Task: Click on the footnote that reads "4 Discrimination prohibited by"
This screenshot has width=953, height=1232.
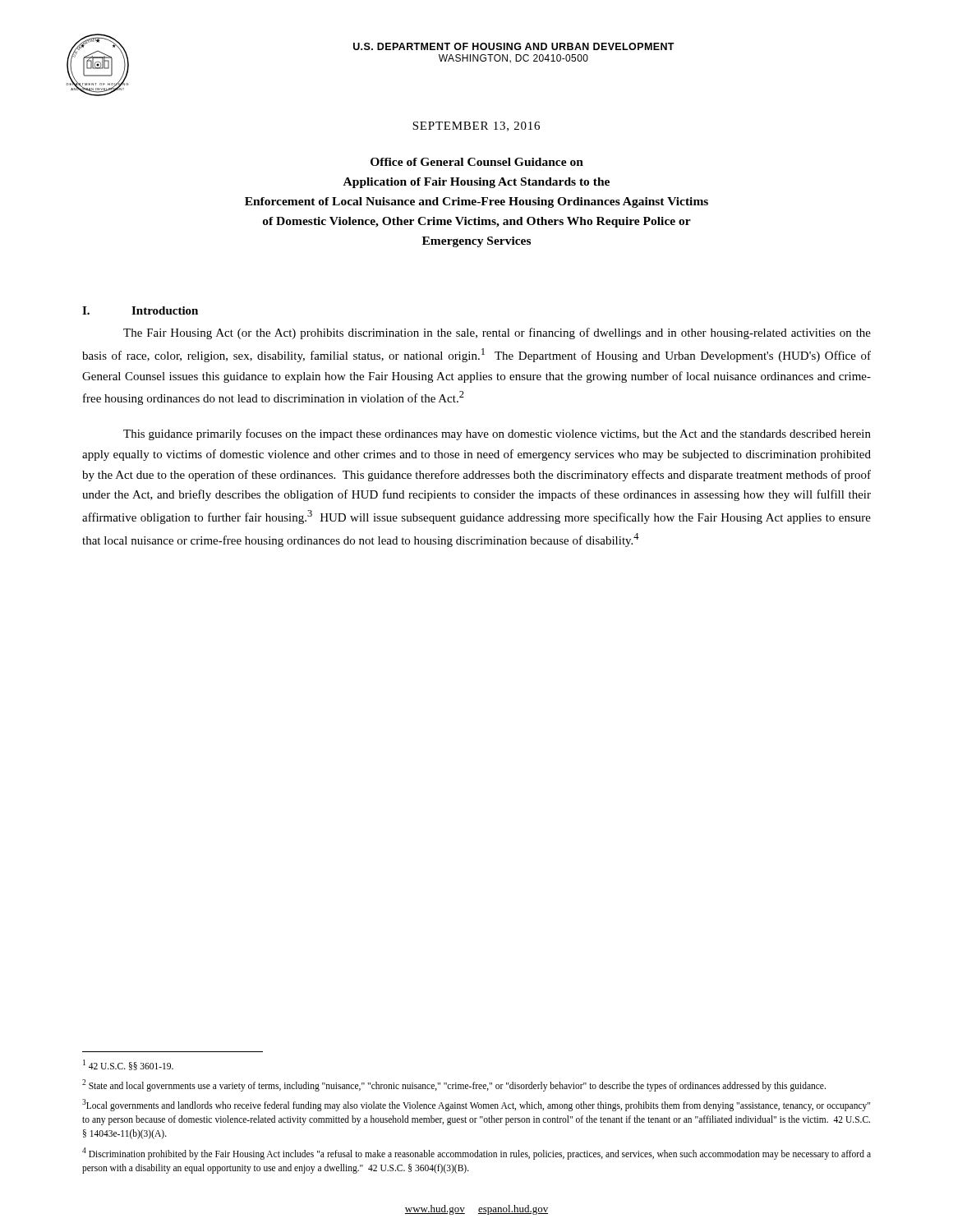Action: point(476,1159)
